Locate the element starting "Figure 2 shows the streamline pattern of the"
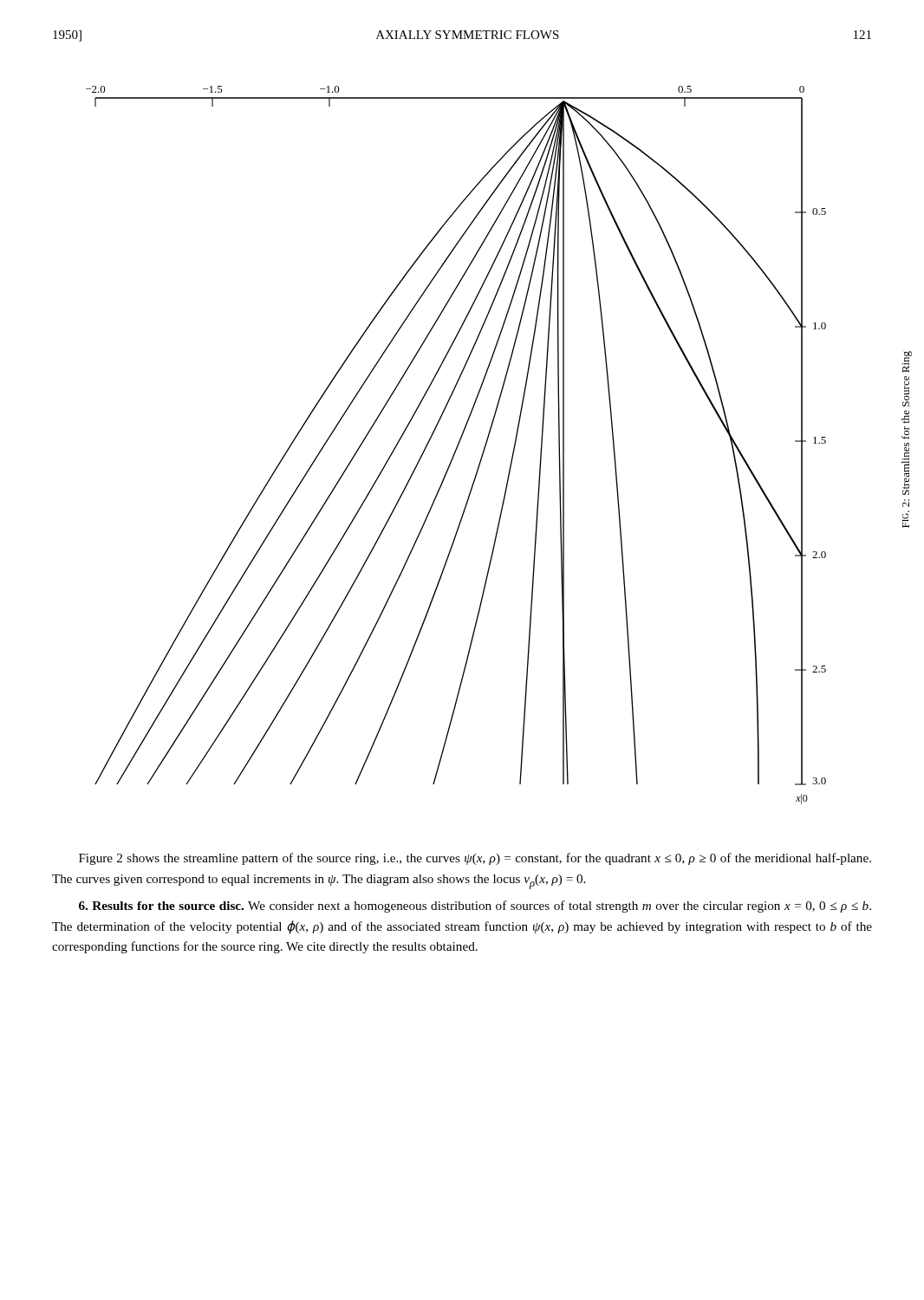 [462, 870]
